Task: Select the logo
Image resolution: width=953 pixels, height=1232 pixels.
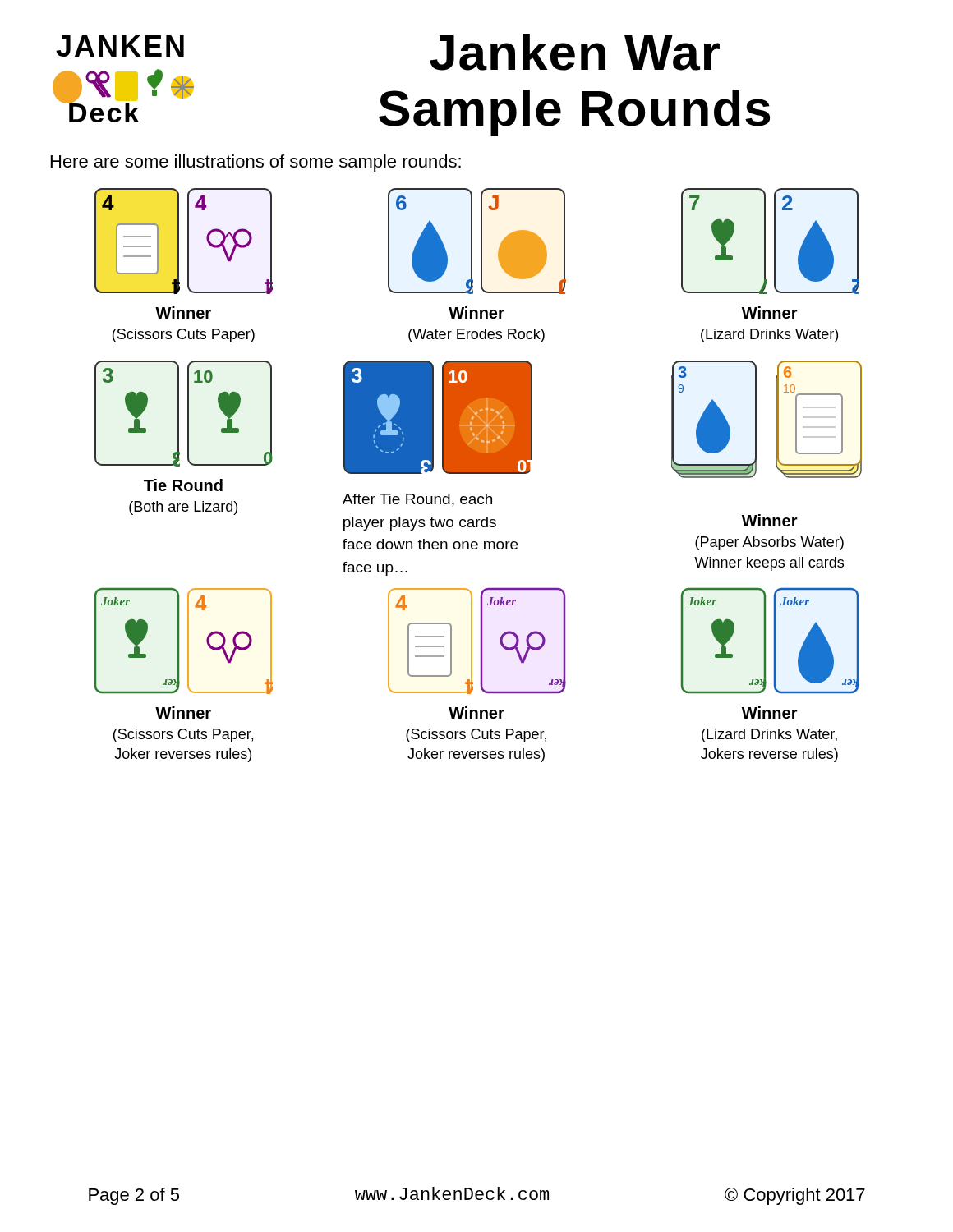Action: tap(140, 81)
